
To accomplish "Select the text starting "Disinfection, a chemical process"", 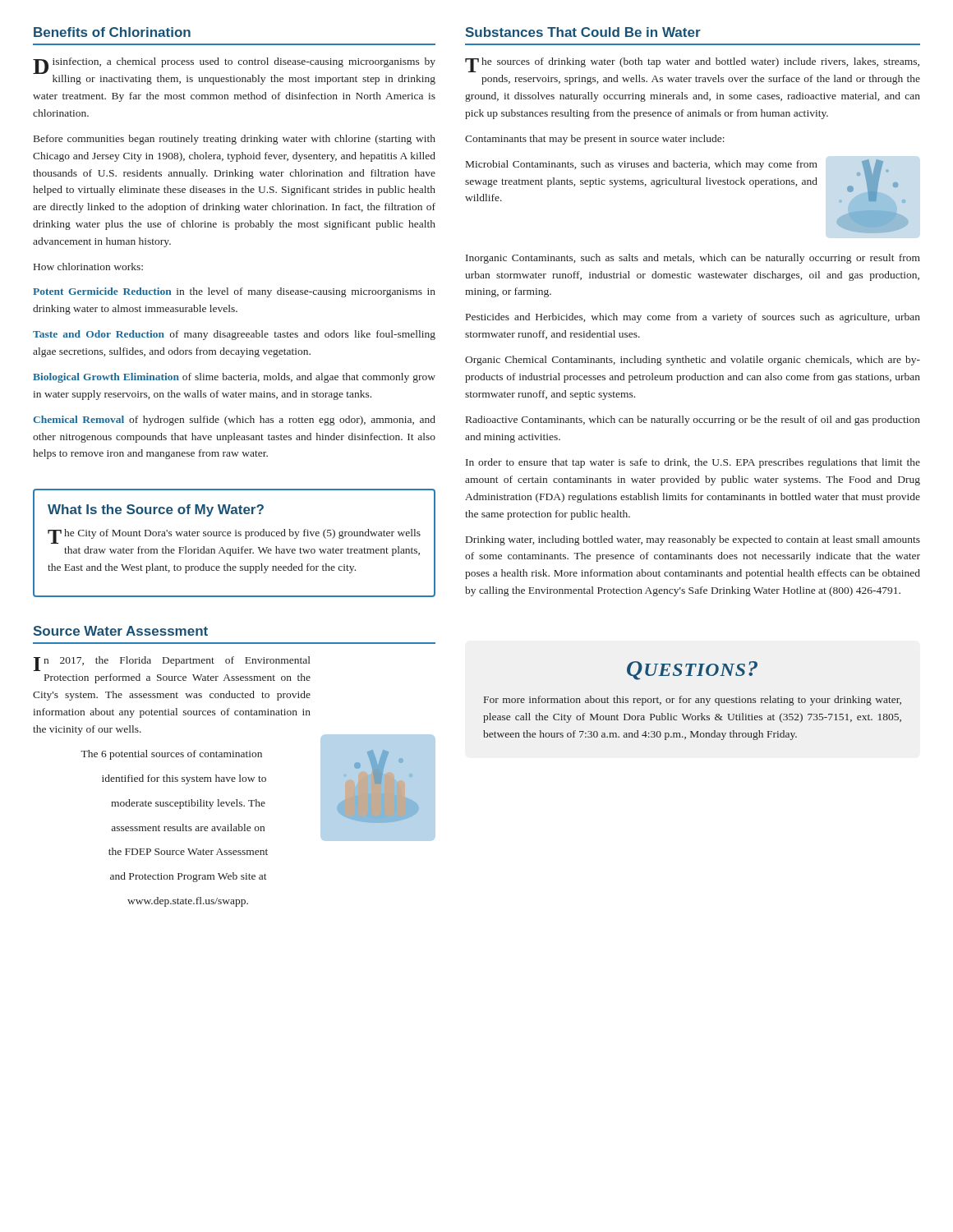I will point(234,88).
